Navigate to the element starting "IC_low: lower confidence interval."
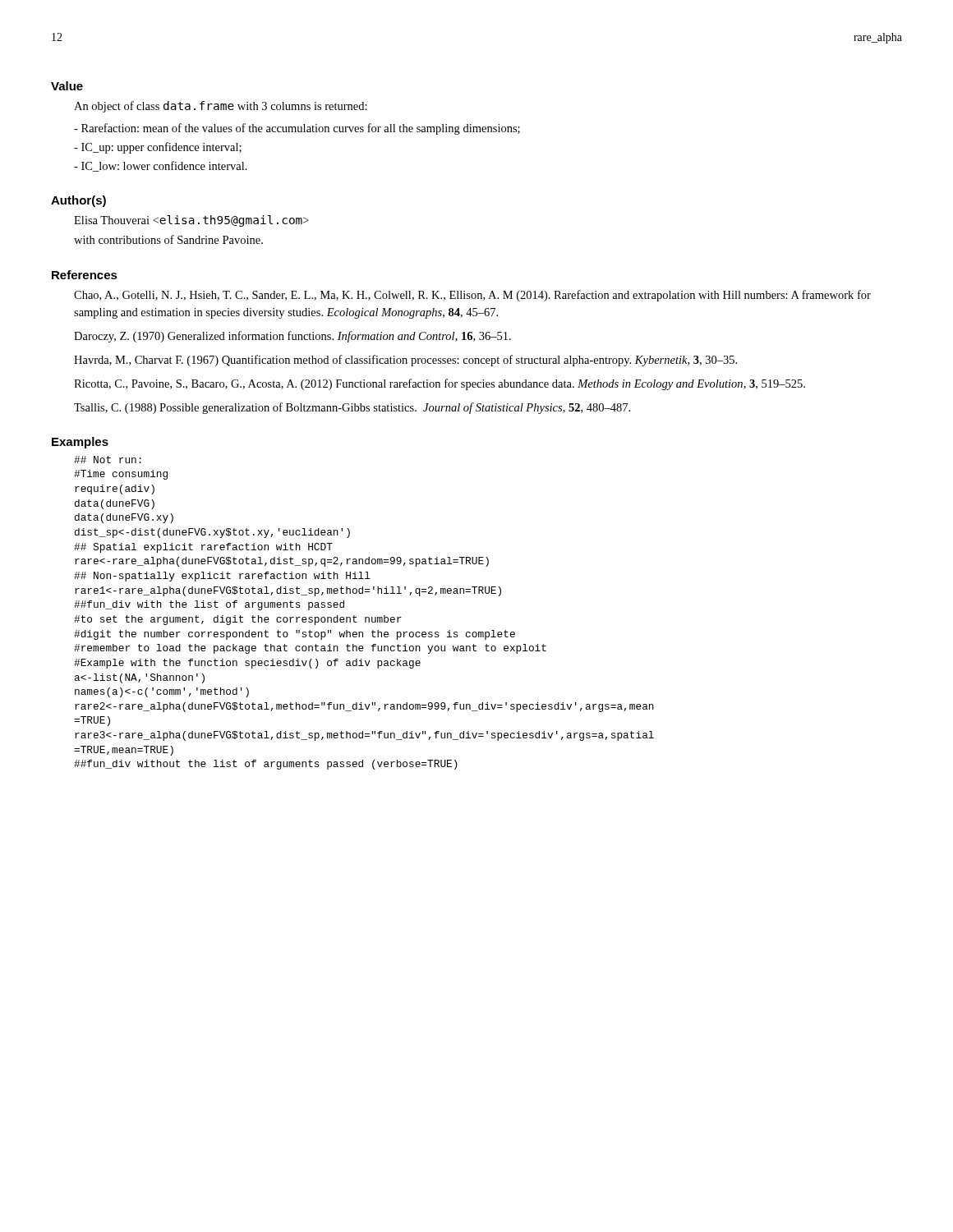 point(161,166)
